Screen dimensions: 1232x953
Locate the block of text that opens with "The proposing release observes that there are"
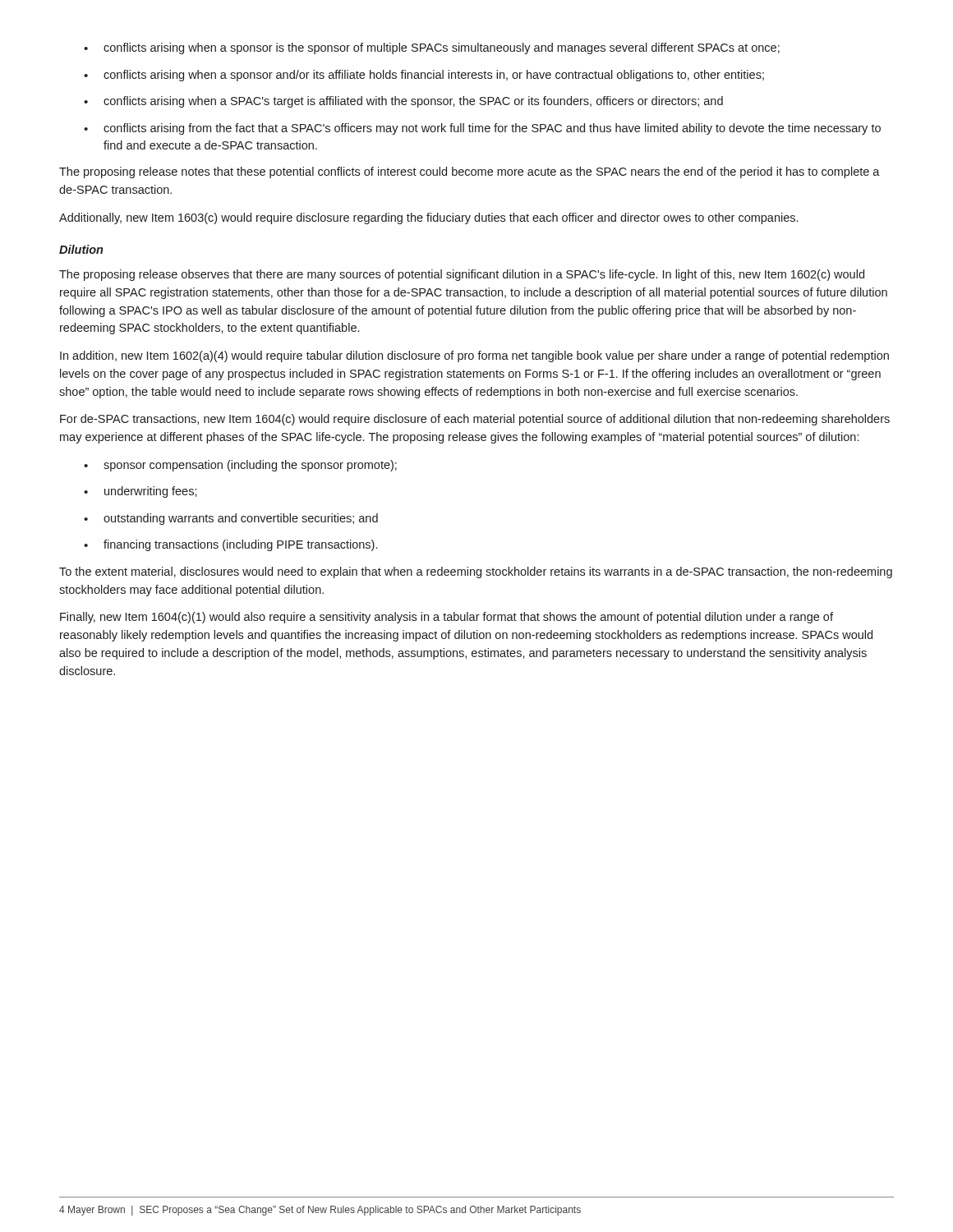coord(473,301)
